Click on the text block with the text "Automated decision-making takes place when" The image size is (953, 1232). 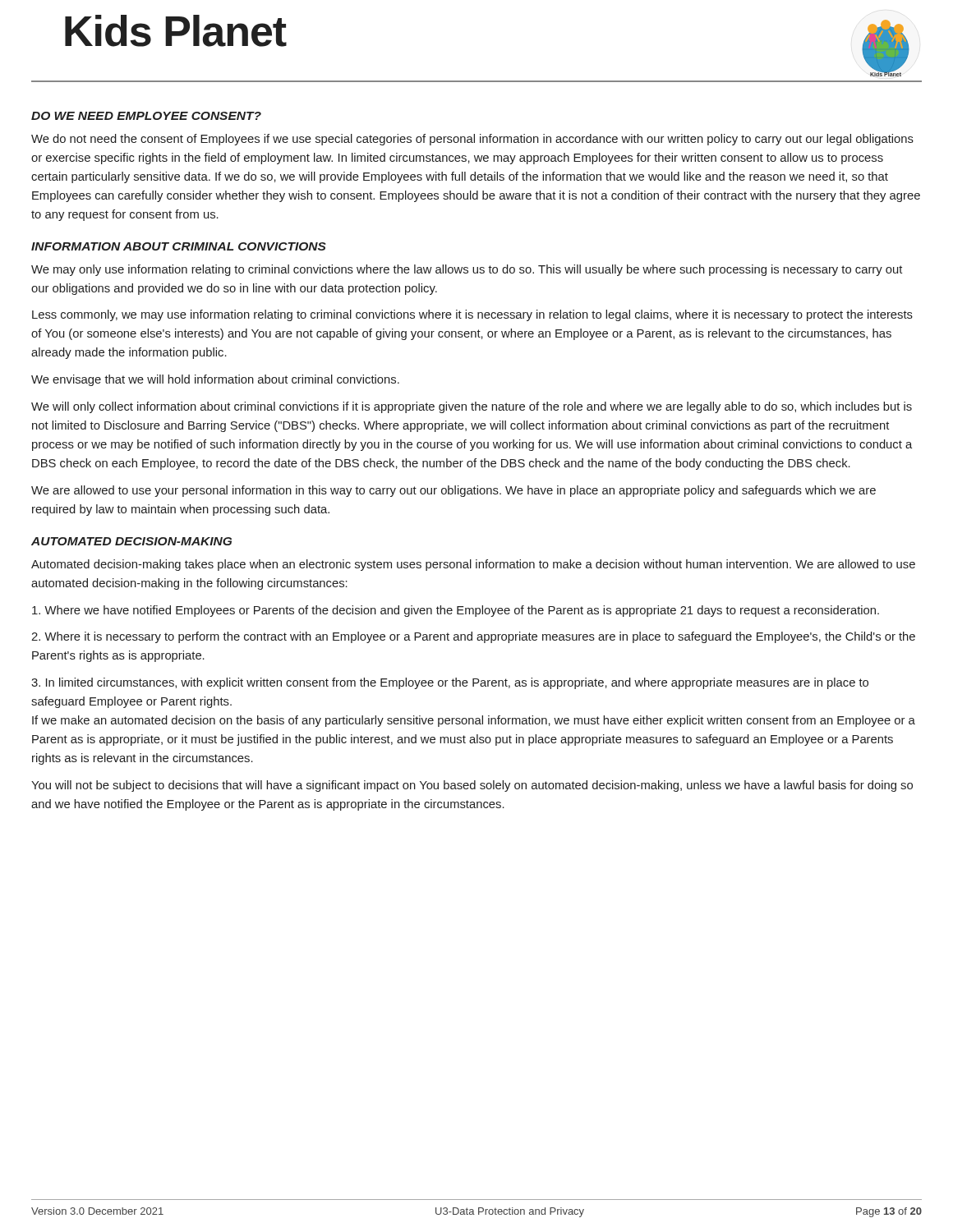pyautogui.click(x=473, y=573)
